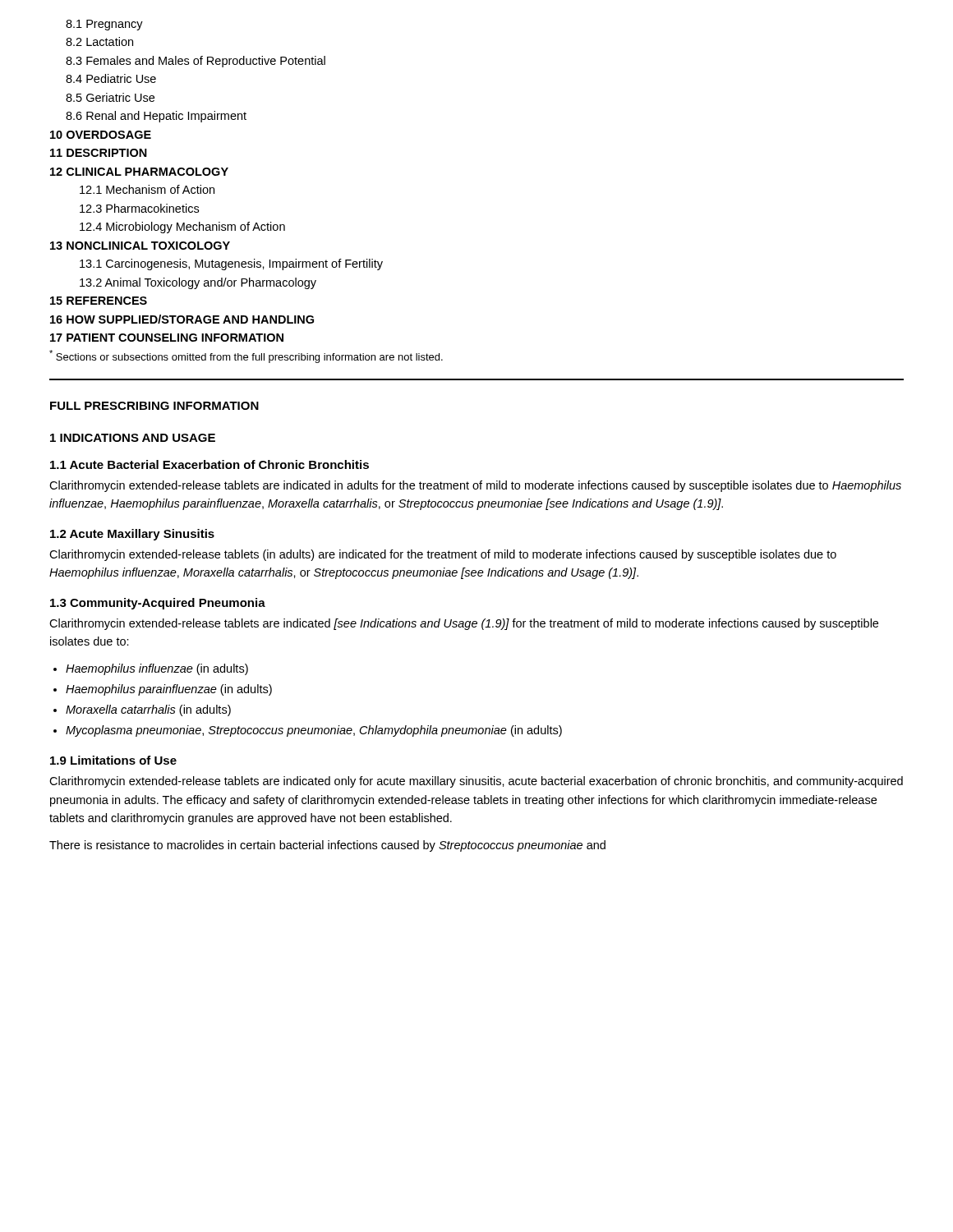The image size is (953, 1232).
Task: Click on the list item that says "8.2 Lactation"
Action: [x=100, y=42]
